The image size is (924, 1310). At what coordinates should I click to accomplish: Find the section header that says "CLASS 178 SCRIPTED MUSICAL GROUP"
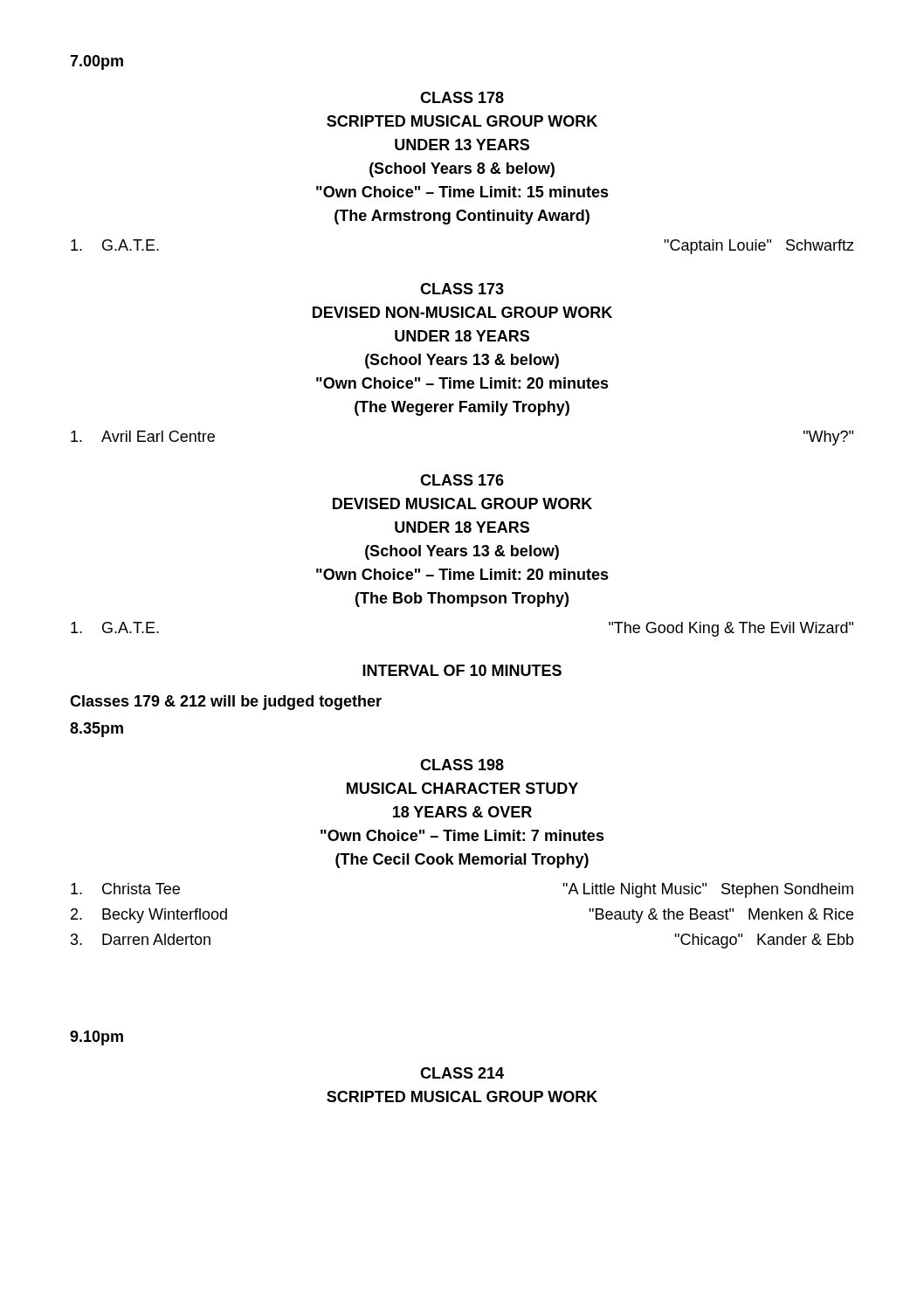click(462, 157)
